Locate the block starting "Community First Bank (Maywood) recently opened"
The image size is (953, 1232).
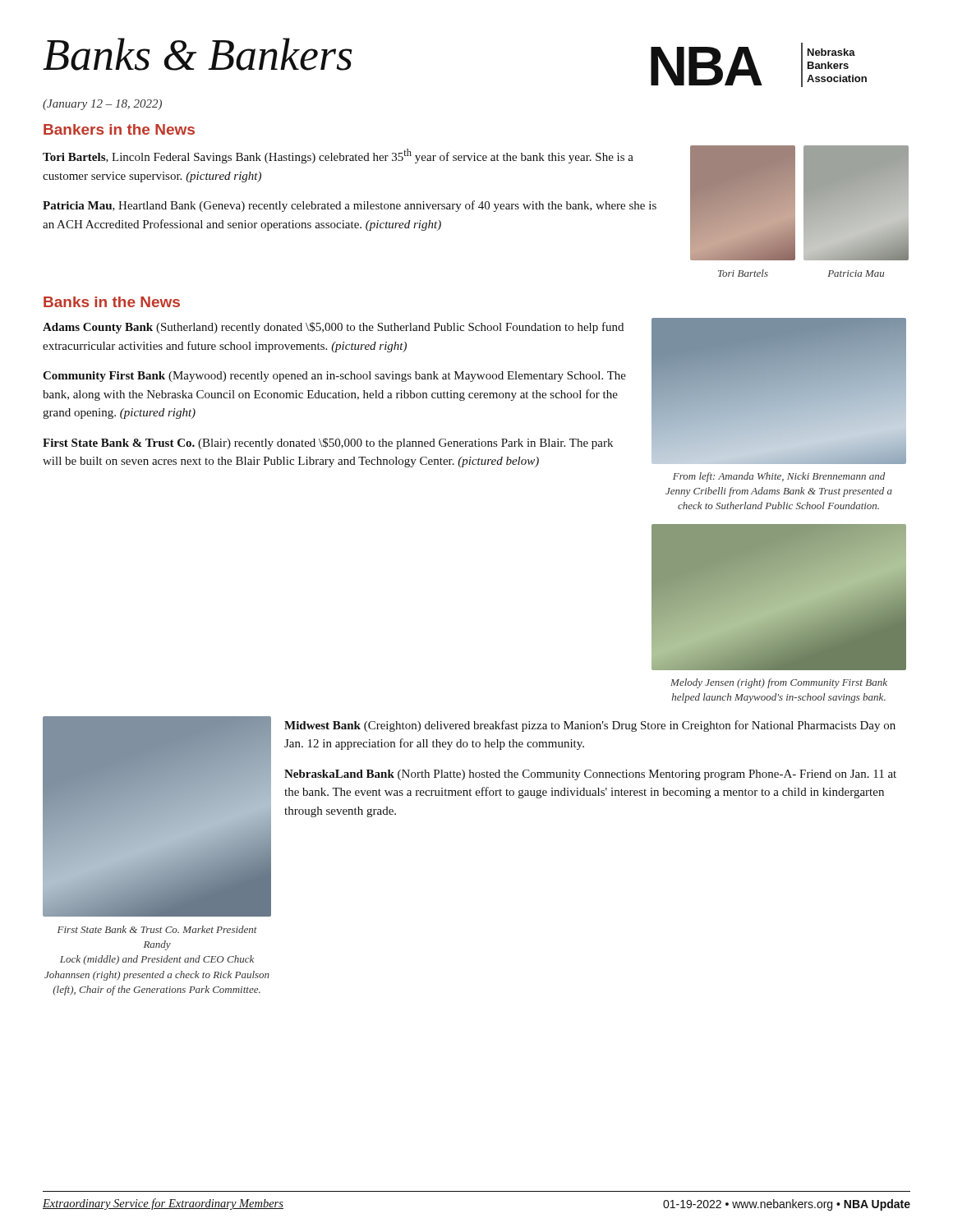334,394
